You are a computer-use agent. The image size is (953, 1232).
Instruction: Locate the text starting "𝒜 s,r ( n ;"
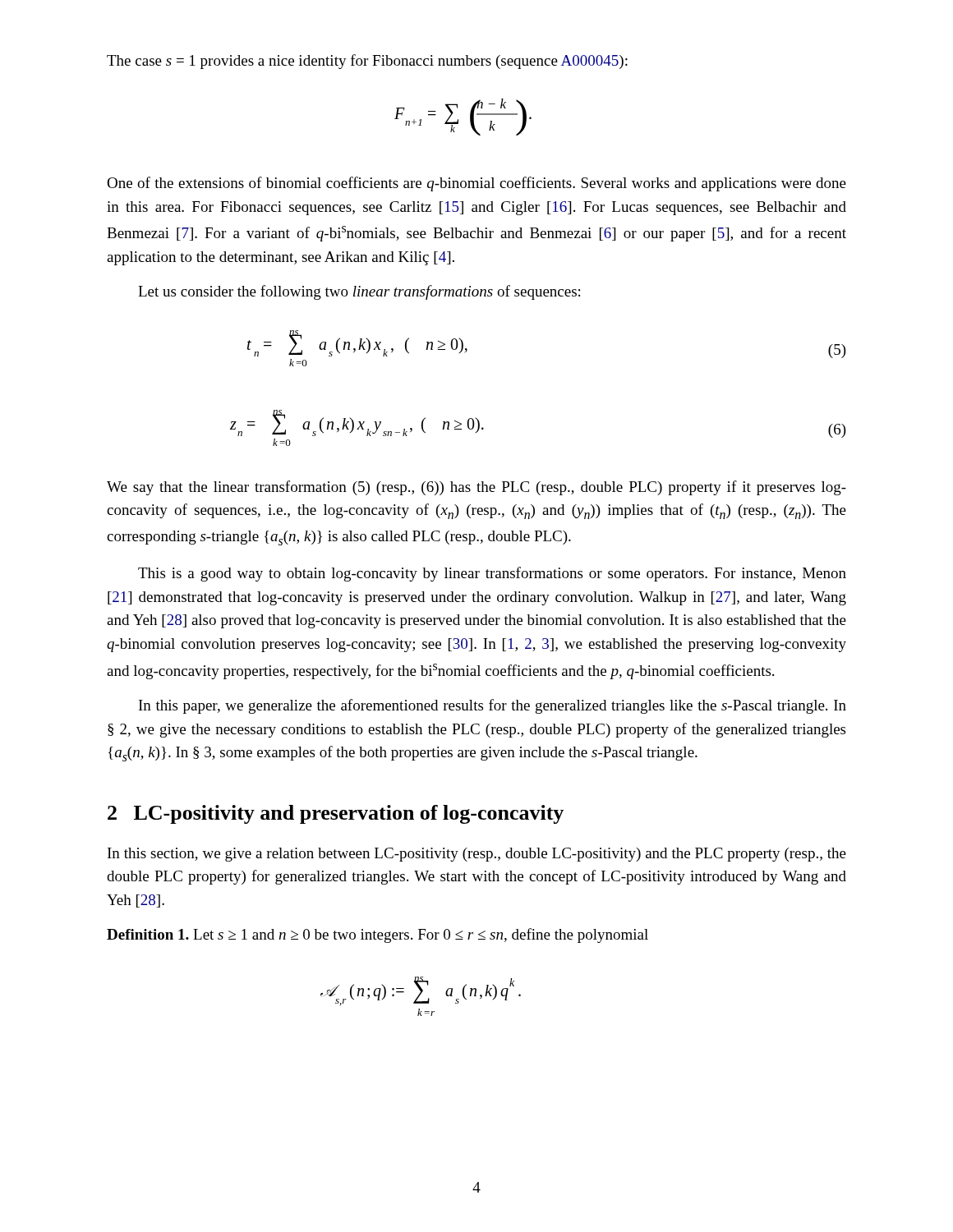pyautogui.click(x=476, y=993)
